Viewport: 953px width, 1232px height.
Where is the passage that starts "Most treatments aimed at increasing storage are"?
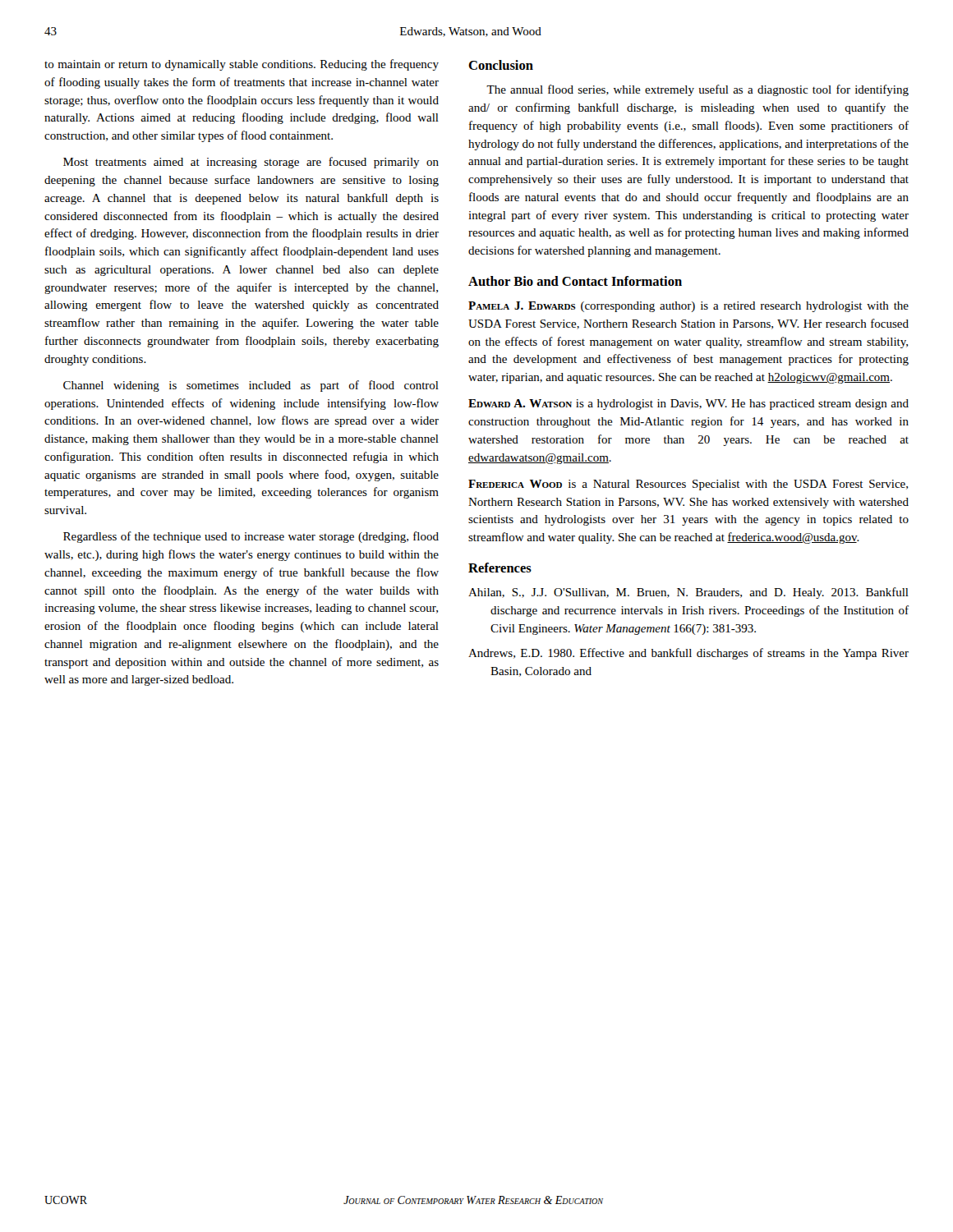242,261
